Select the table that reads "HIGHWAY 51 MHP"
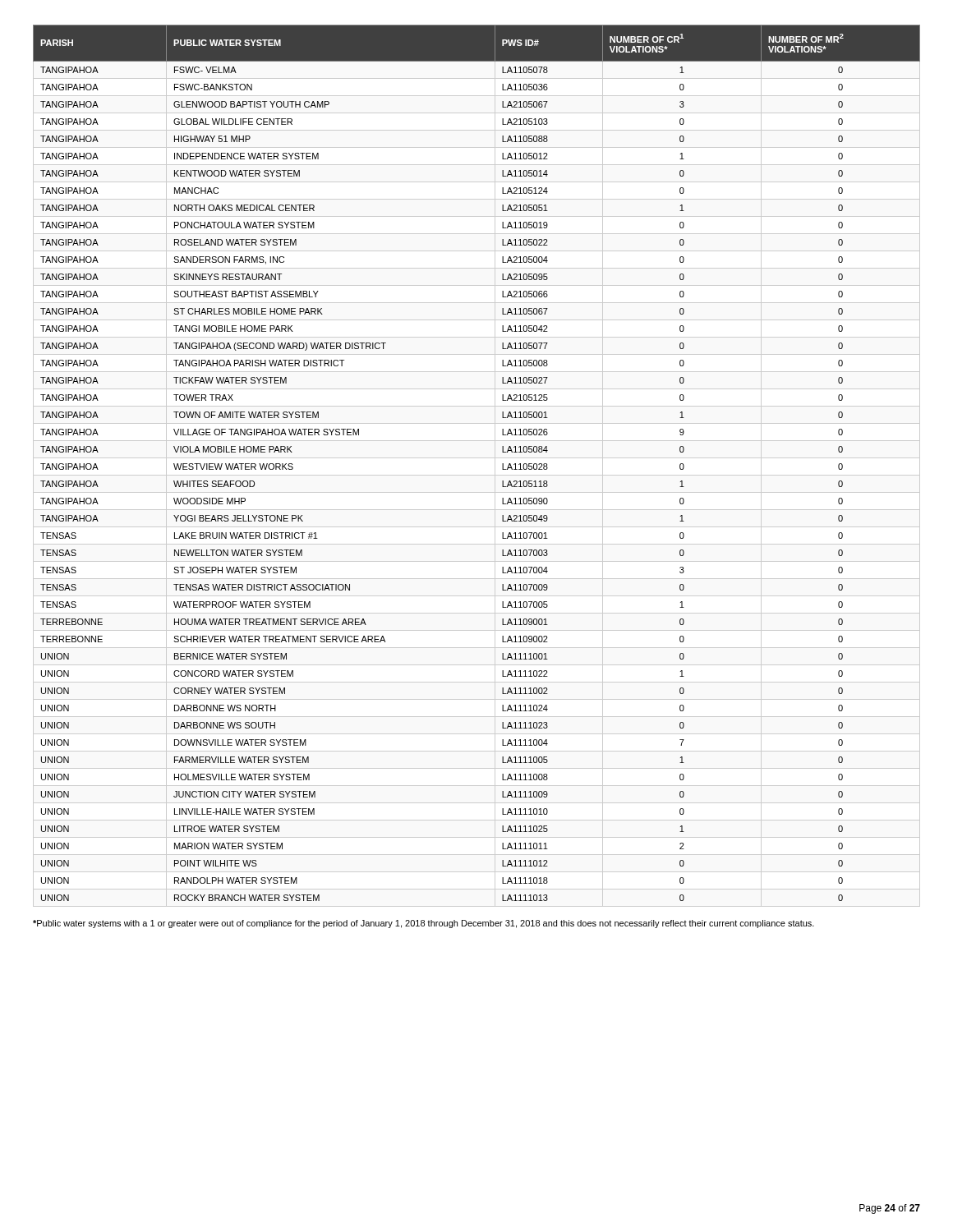This screenshot has width=953, height=1232. point(476,466)
